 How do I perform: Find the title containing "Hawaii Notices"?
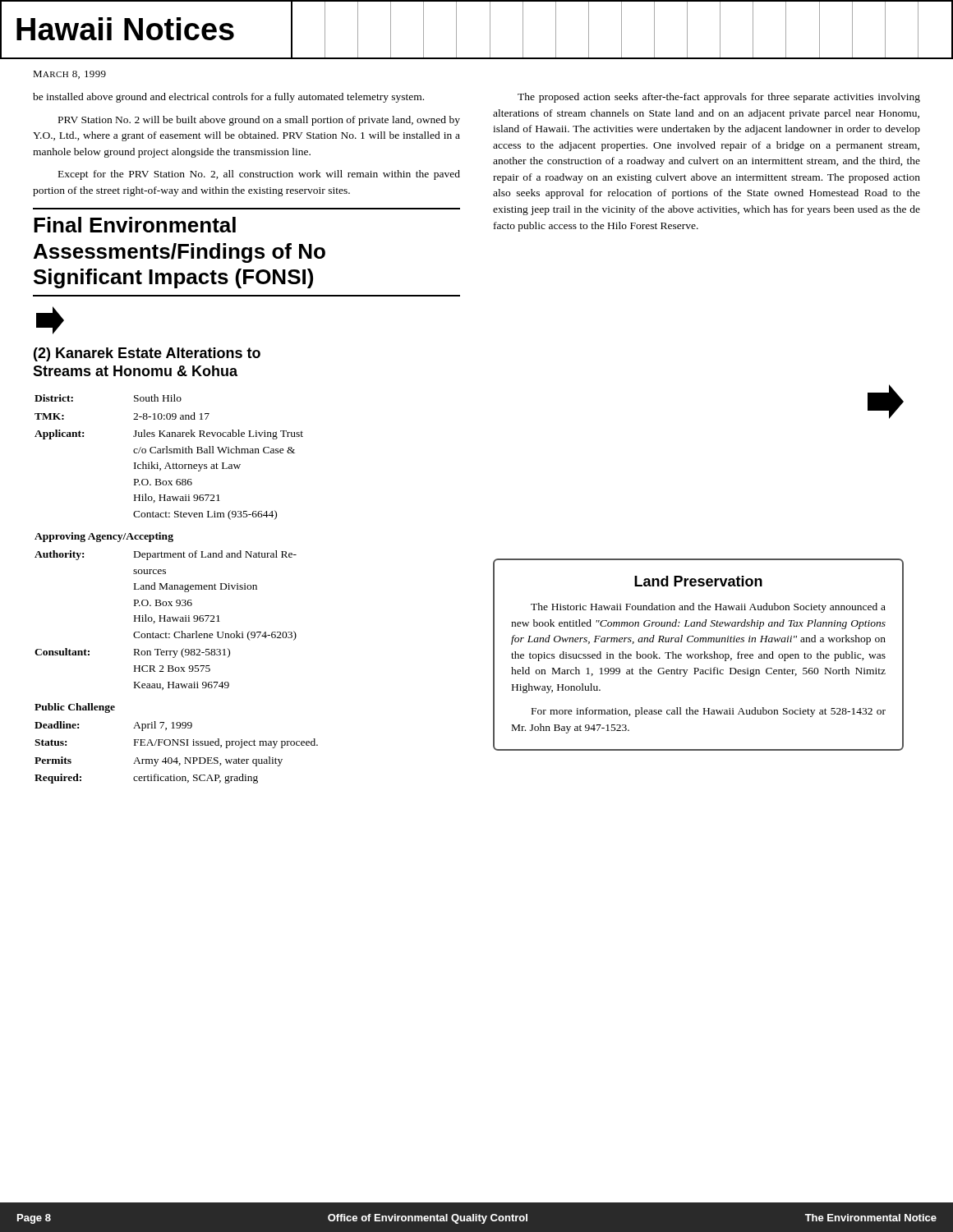[x=476, y=30]
